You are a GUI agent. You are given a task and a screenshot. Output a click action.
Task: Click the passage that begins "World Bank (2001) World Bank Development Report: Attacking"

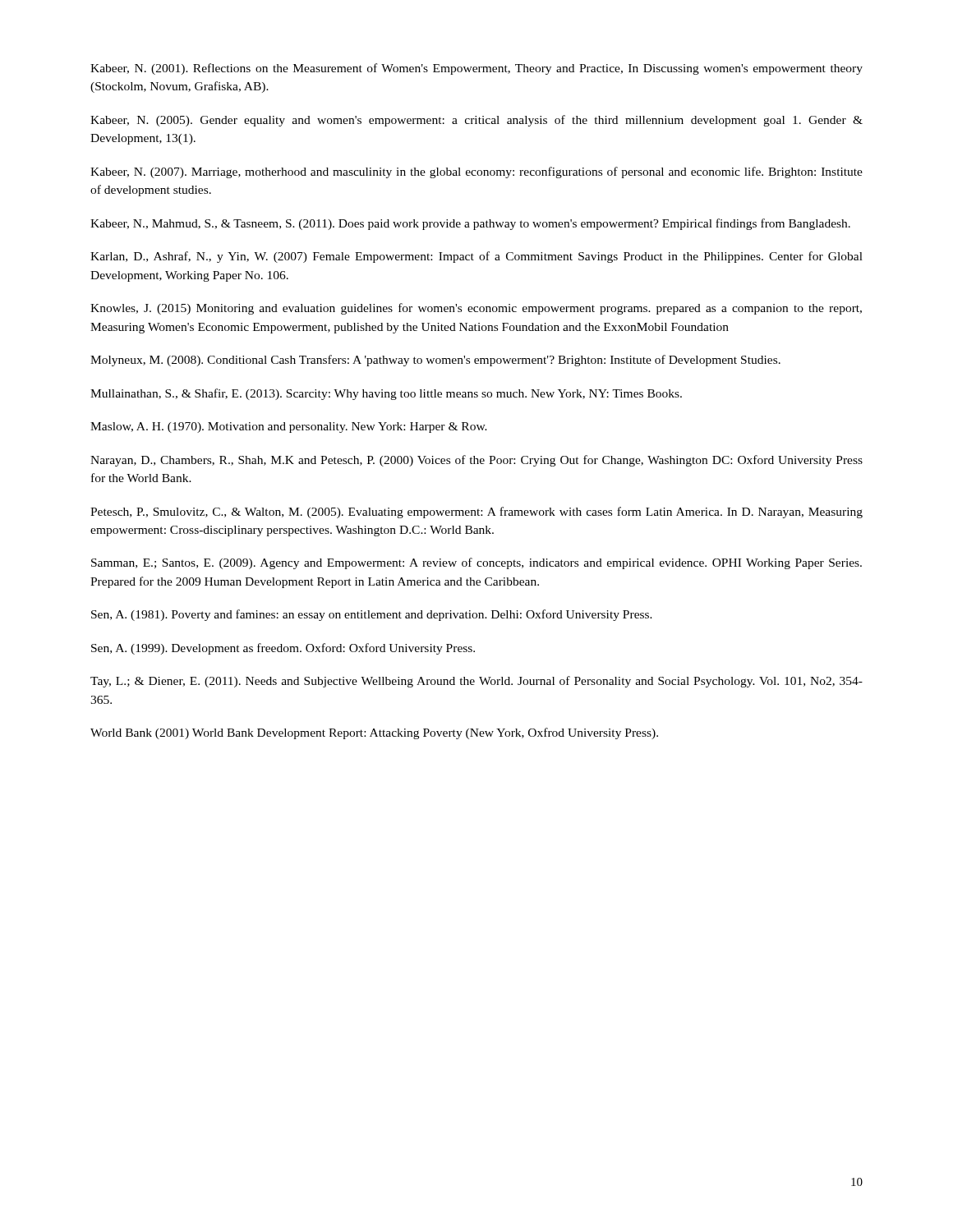pos(375,732)
